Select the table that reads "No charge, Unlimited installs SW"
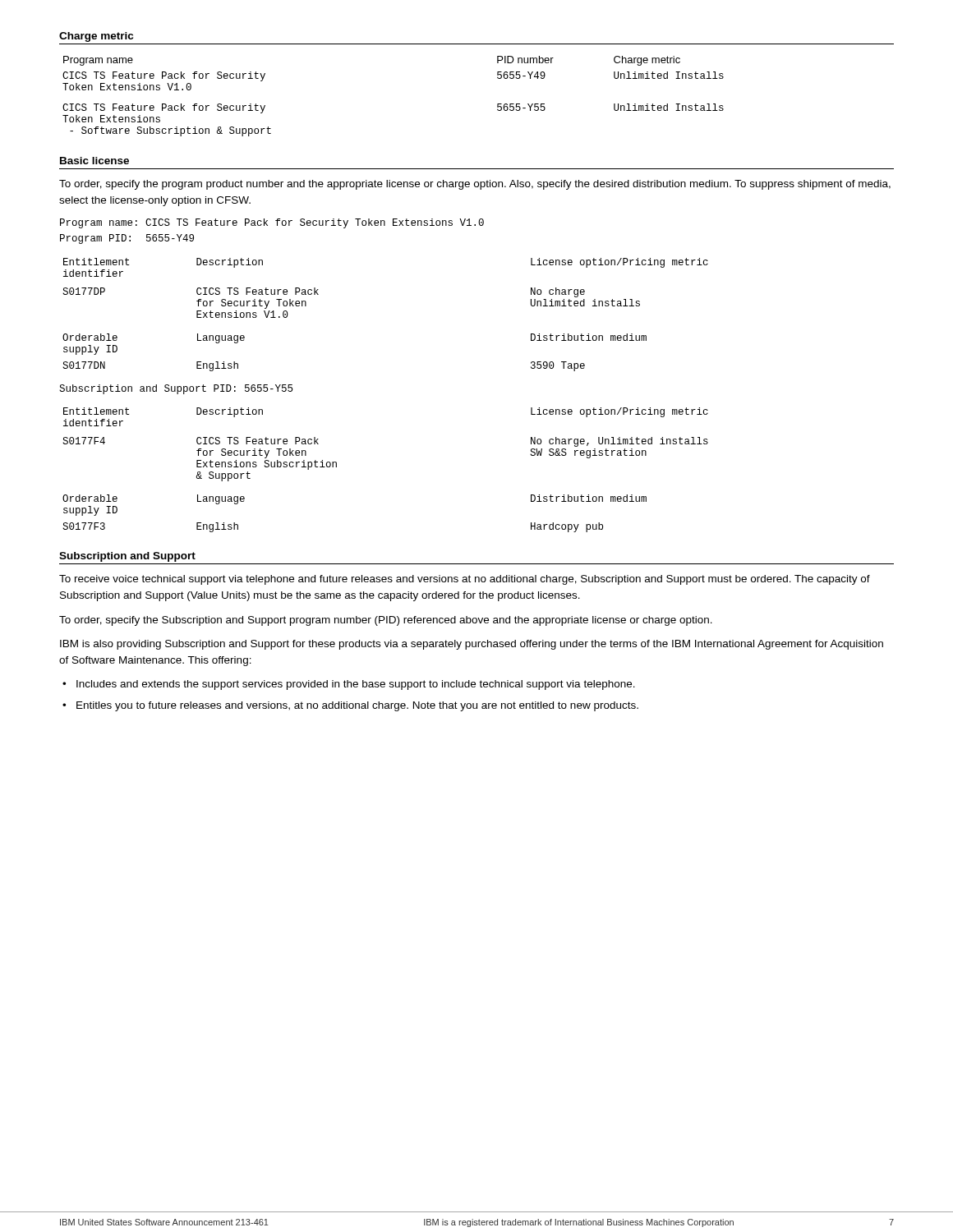The height and width of the screenshot is (1232, 953). coord(476,445)
